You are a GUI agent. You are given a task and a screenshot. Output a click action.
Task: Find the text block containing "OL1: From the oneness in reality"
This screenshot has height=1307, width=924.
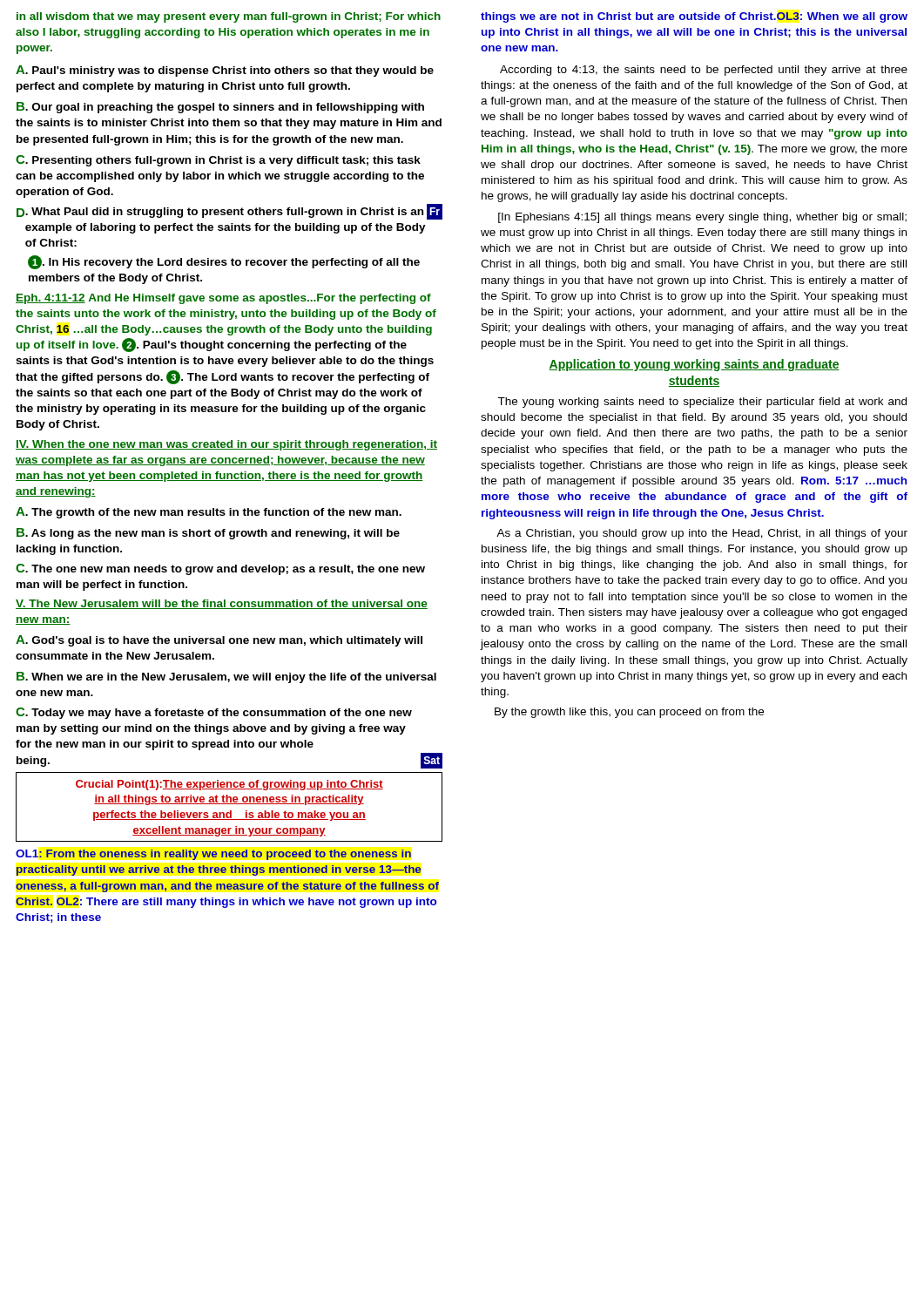pos(227,885)
